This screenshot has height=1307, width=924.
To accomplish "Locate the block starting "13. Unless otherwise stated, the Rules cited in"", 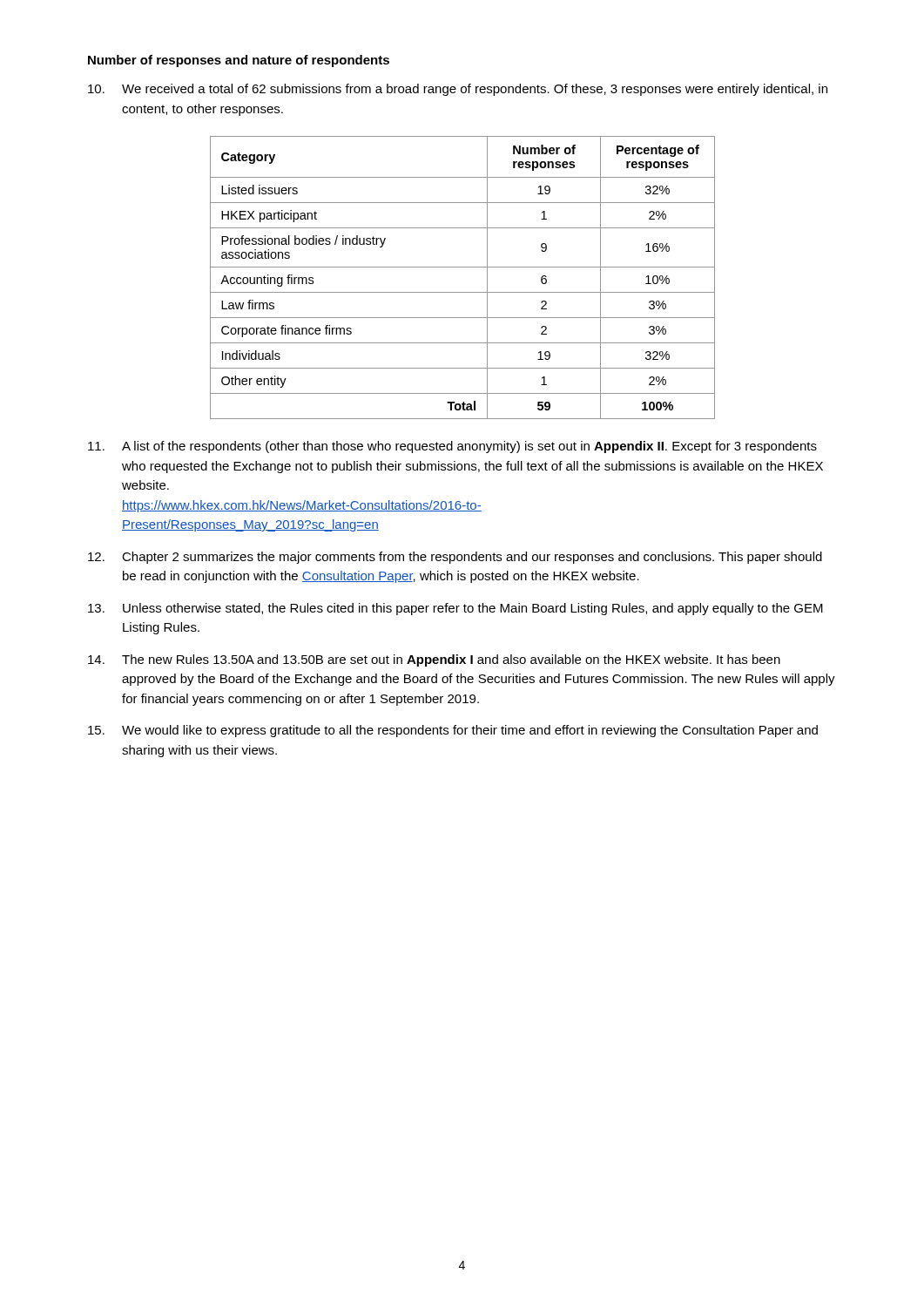I will [x=462, y=618].
